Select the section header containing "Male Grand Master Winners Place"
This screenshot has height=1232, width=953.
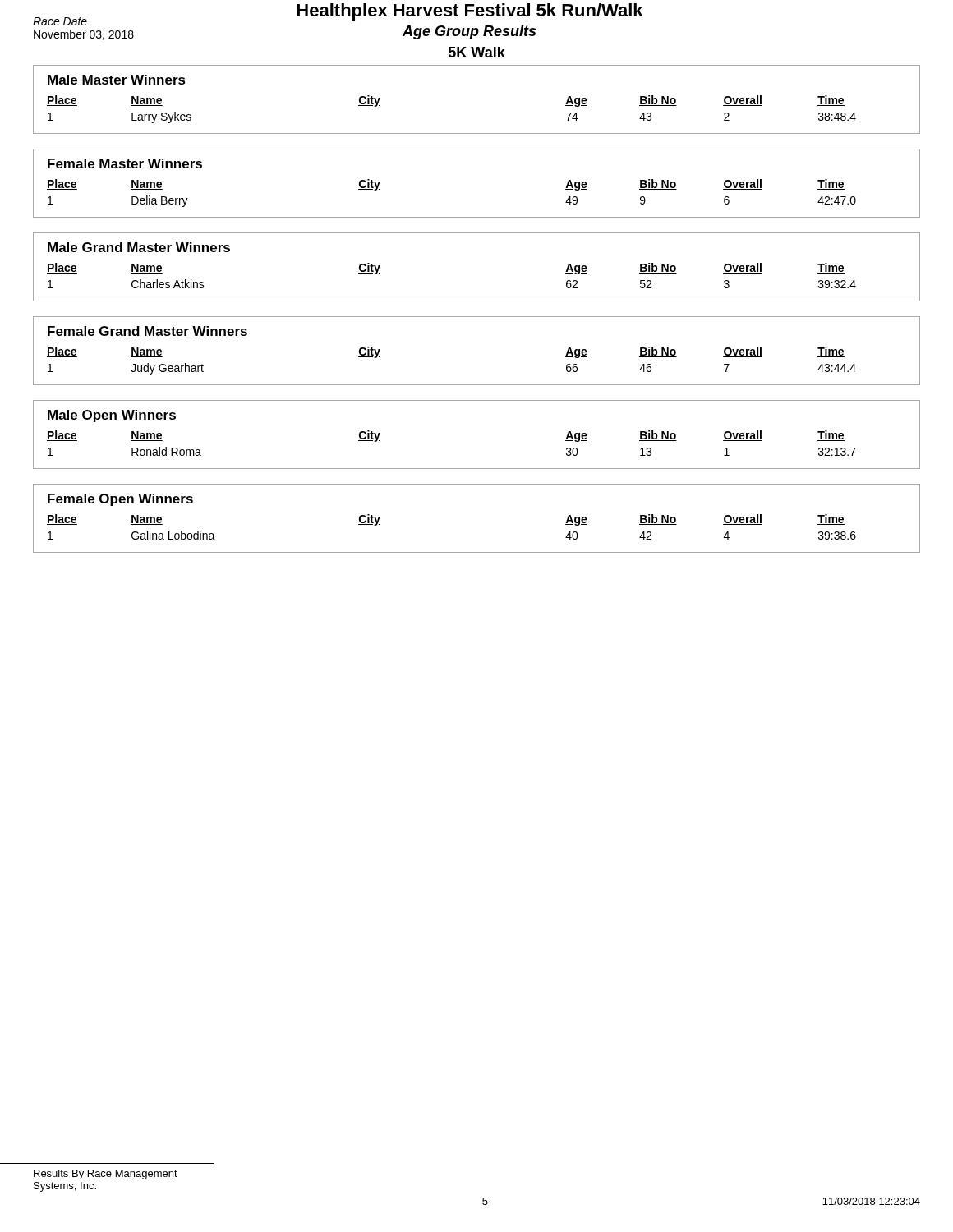[x=476, y=263]
